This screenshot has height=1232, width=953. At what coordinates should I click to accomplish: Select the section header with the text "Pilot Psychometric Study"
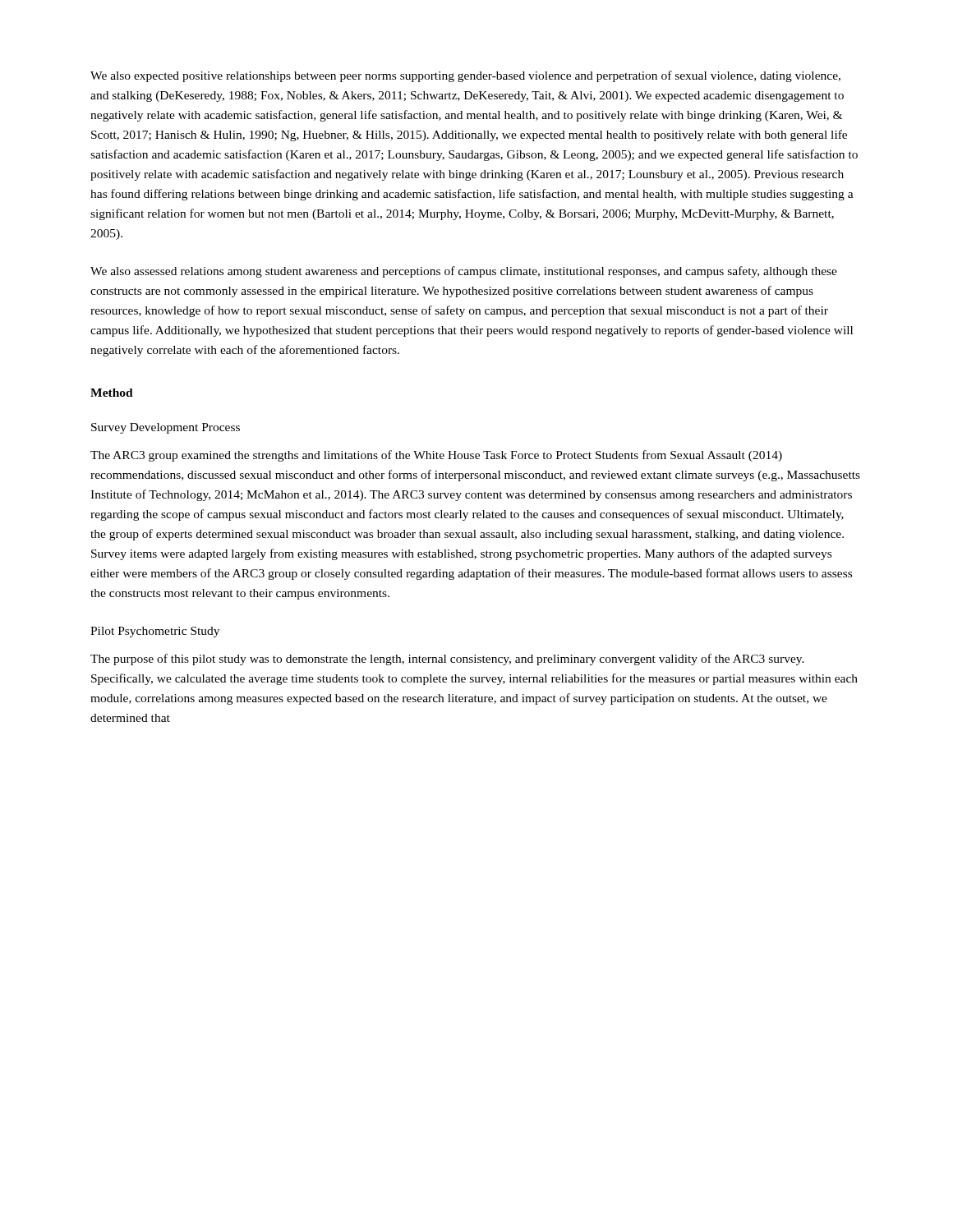tap(155, 631)
